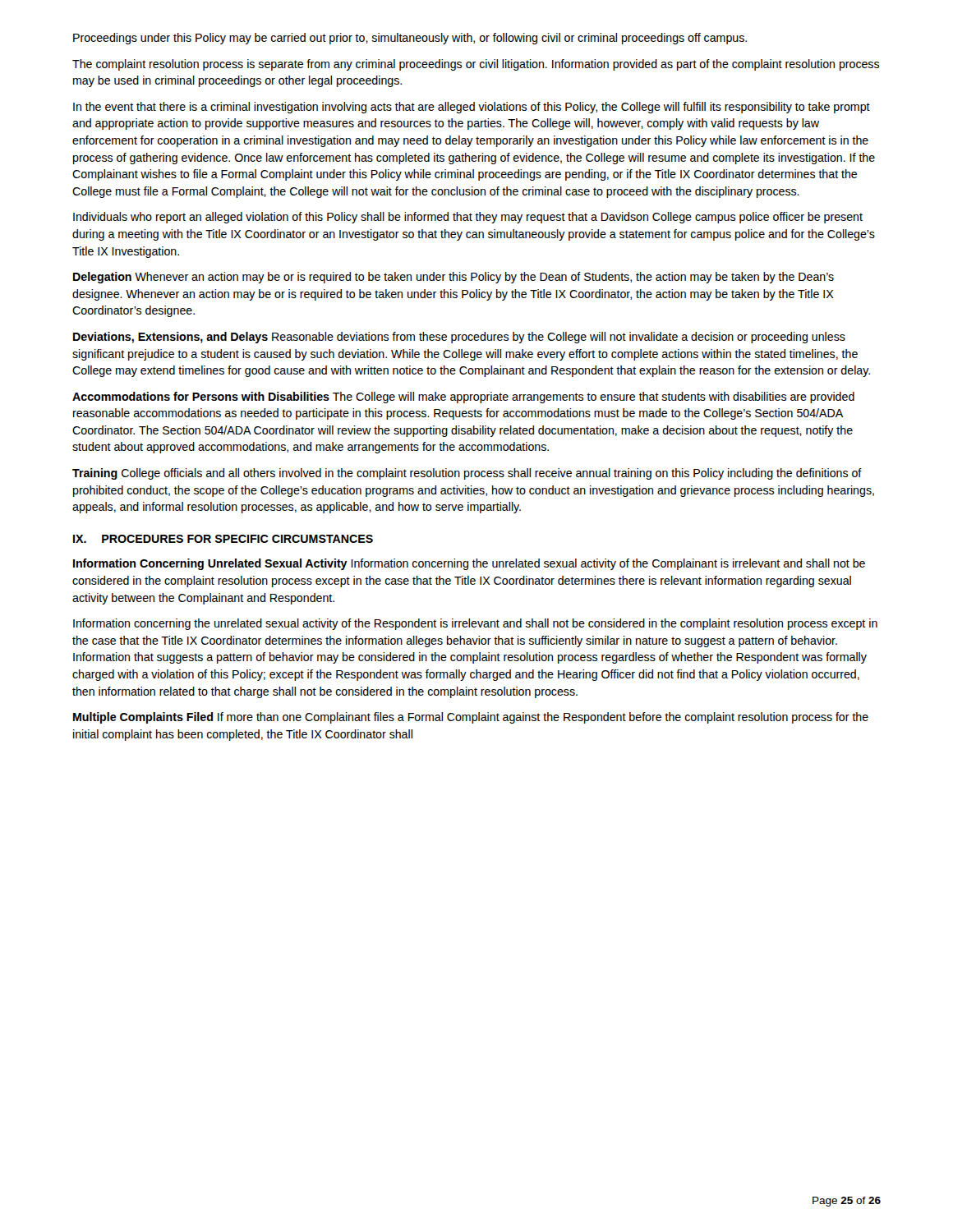This screenshot has height=1232, width=953.
Task: Select the element starting "Information Concerning Unrelated Sexual Activity Information concerning the"
Action: (x=469, y=581)
